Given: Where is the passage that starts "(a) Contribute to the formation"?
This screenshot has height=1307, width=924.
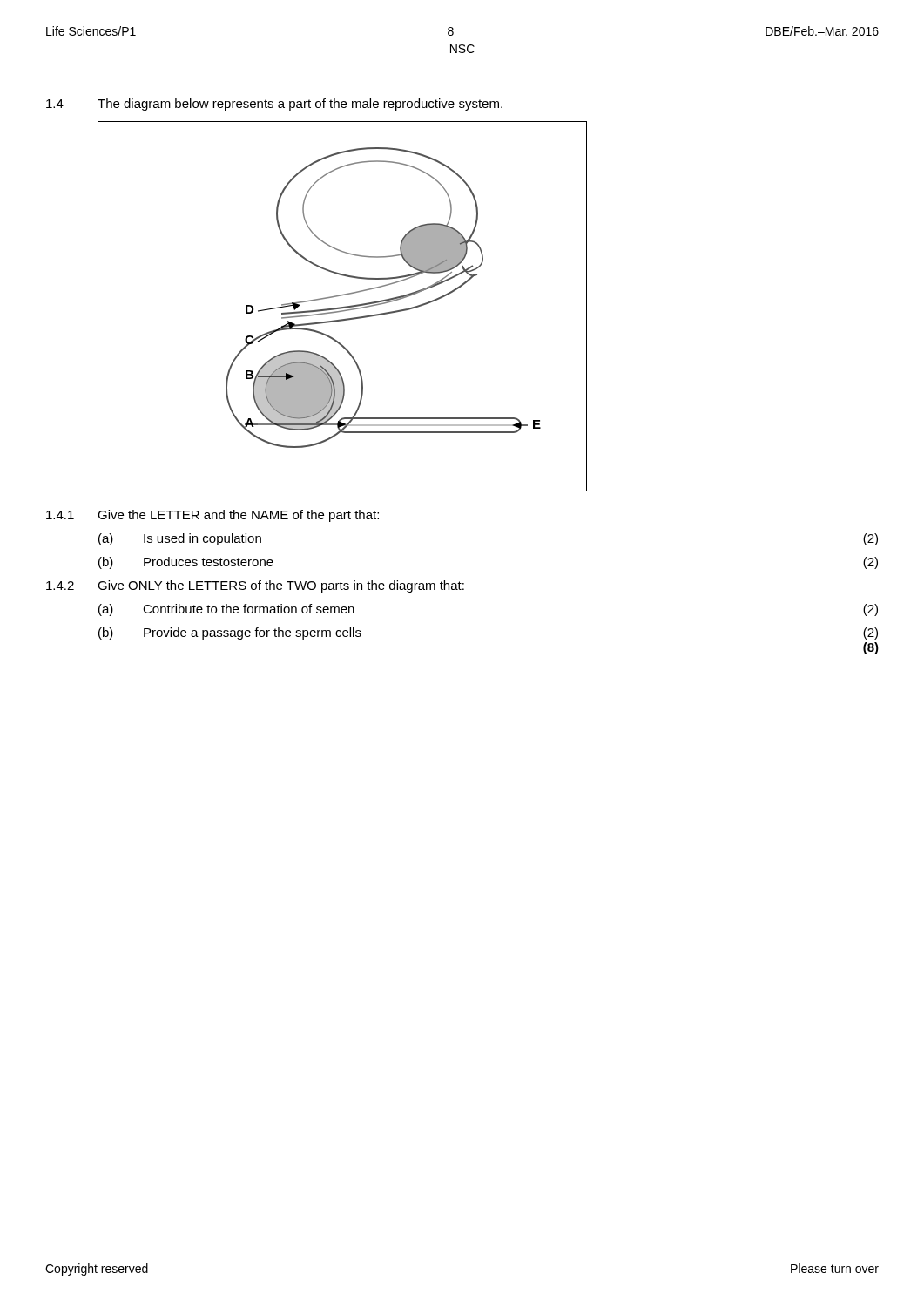Looking at the screenshot, I should (249, 609).
